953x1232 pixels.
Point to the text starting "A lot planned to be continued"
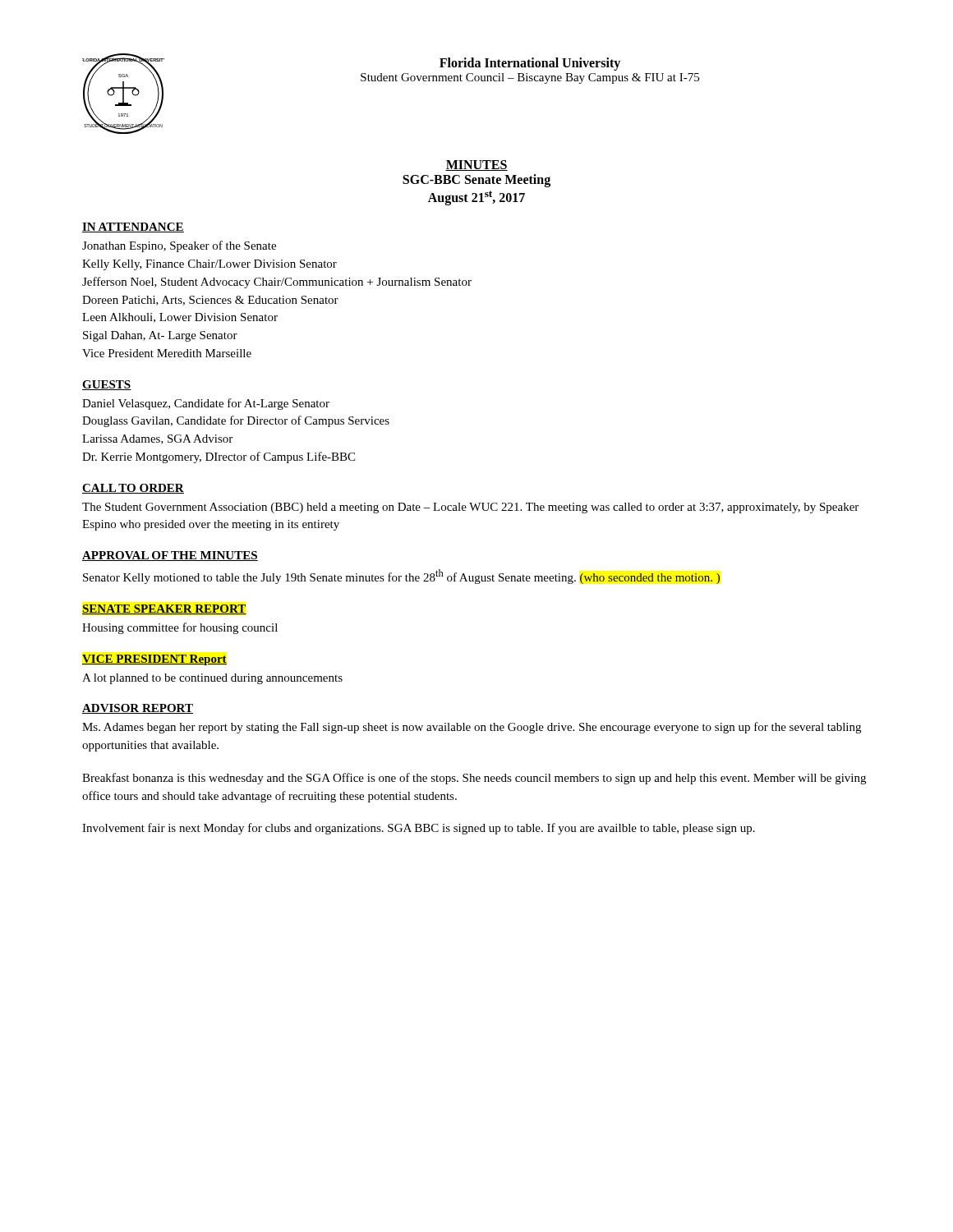pos(212,677)
